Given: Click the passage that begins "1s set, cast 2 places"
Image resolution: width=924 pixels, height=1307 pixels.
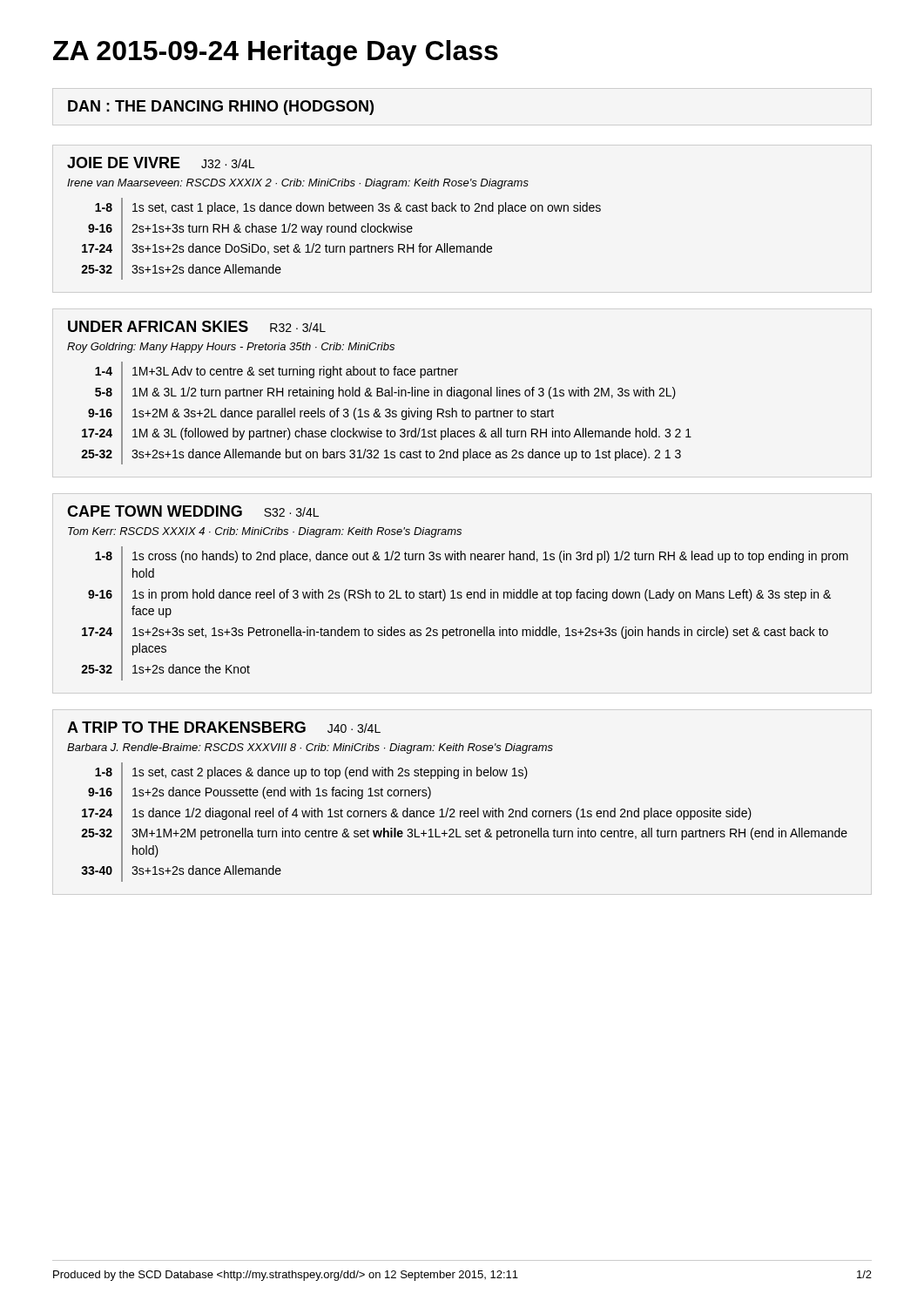Looking at the screenshot, I should [330, 772].
